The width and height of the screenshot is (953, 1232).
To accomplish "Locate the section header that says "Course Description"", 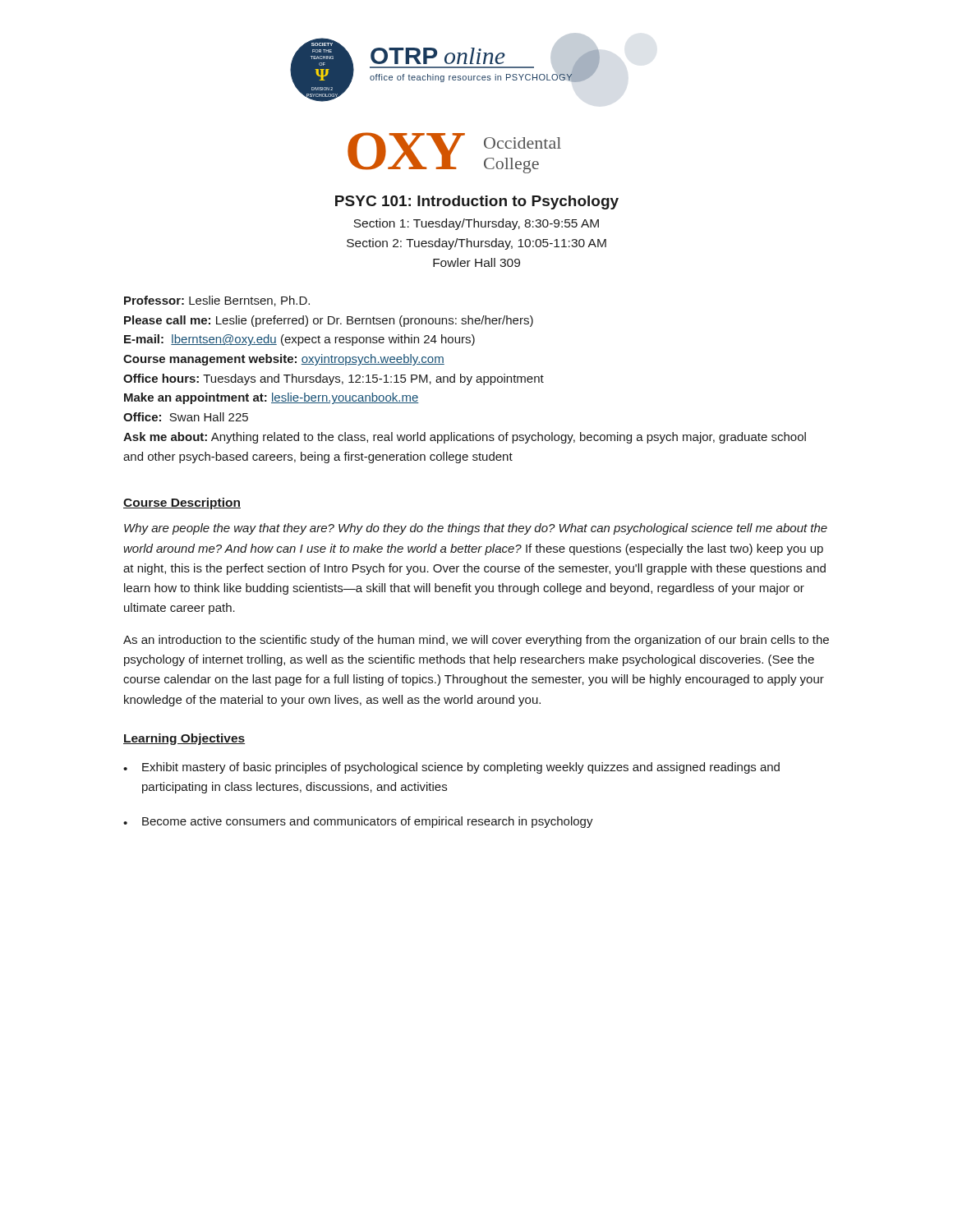I will (x=182, y=502).
